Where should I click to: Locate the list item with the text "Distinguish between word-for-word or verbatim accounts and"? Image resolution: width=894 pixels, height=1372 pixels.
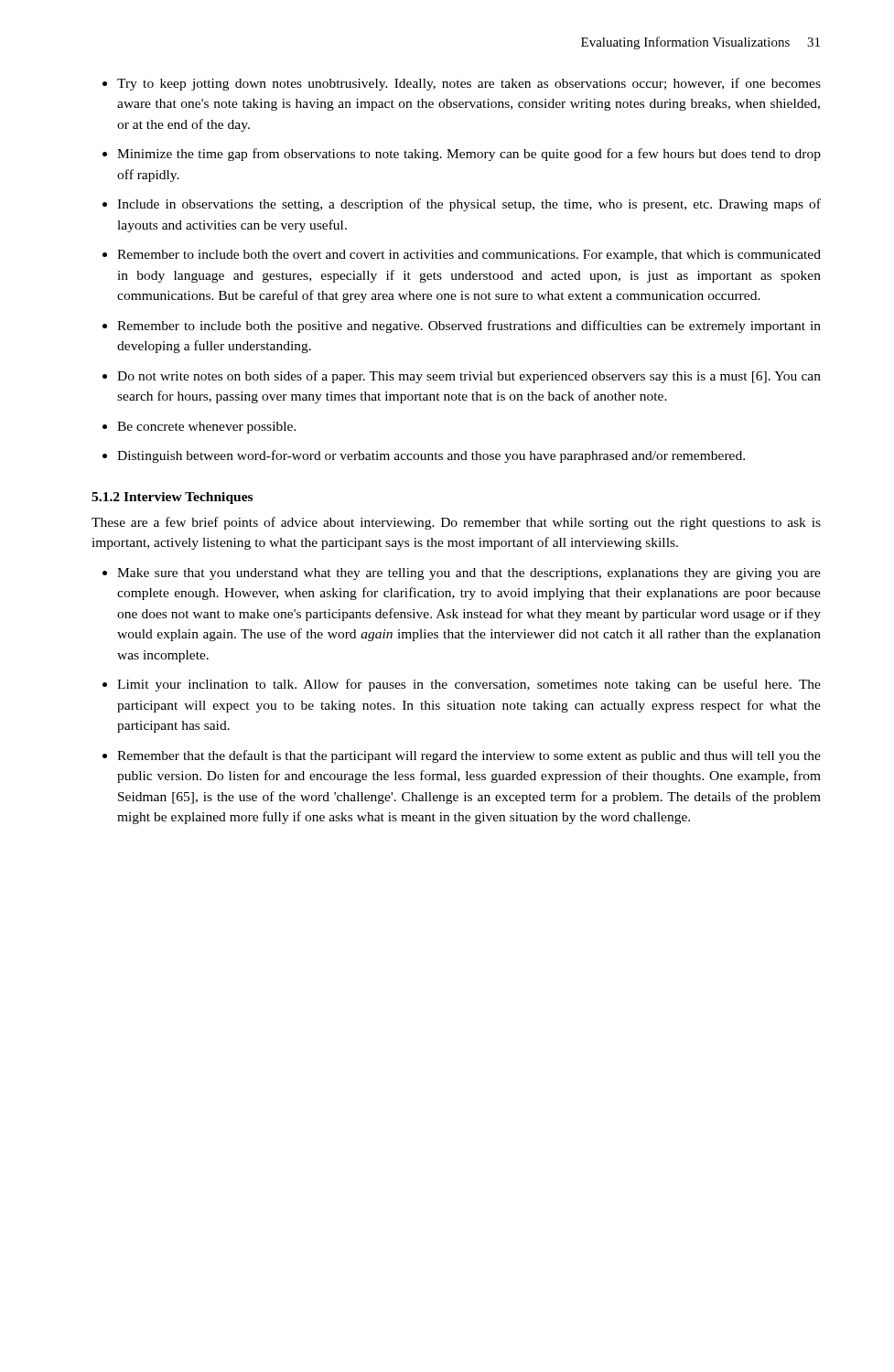tap(431, 455)
